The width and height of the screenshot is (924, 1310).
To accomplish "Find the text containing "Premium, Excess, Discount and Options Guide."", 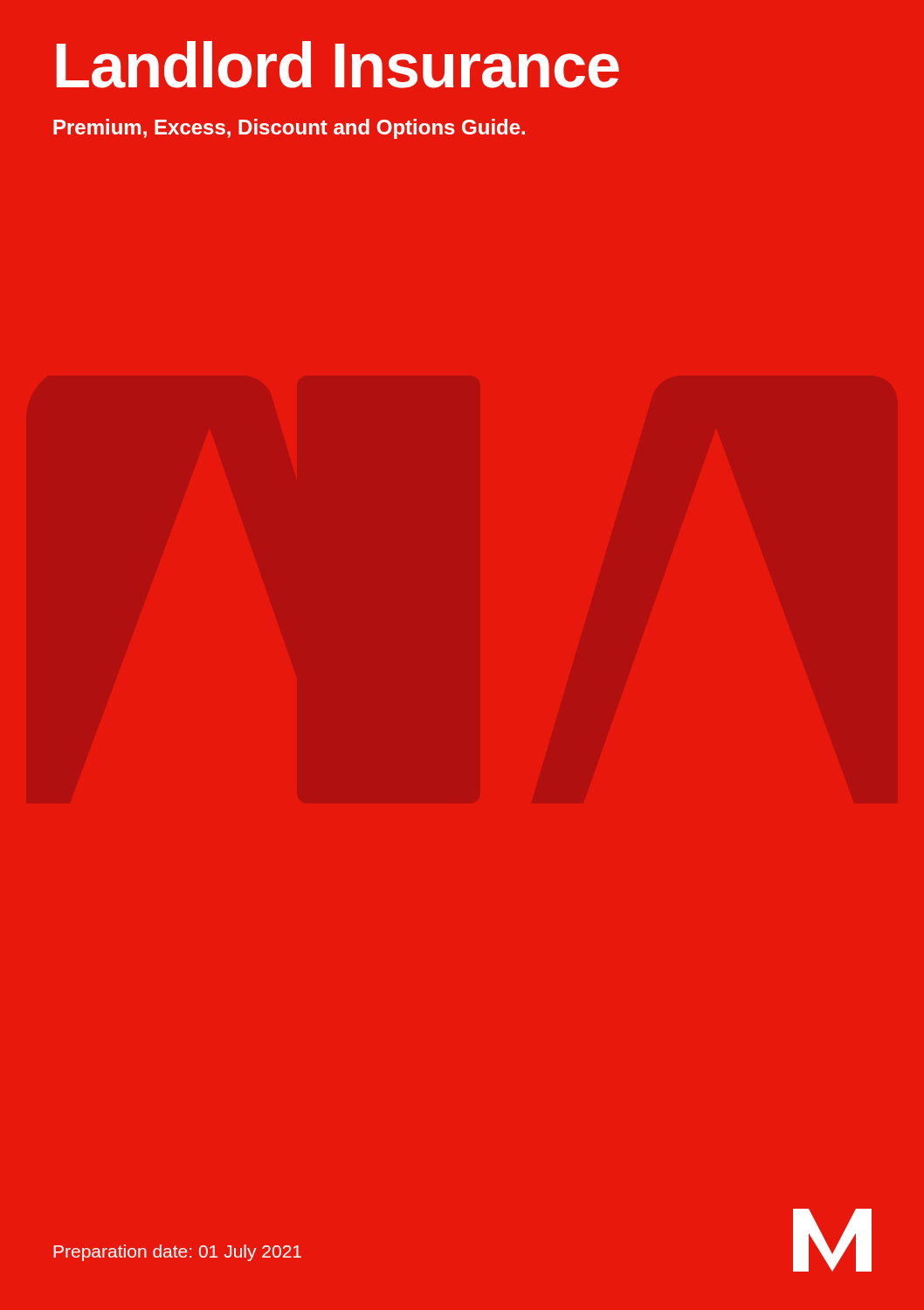I will [x=462, y=127].
